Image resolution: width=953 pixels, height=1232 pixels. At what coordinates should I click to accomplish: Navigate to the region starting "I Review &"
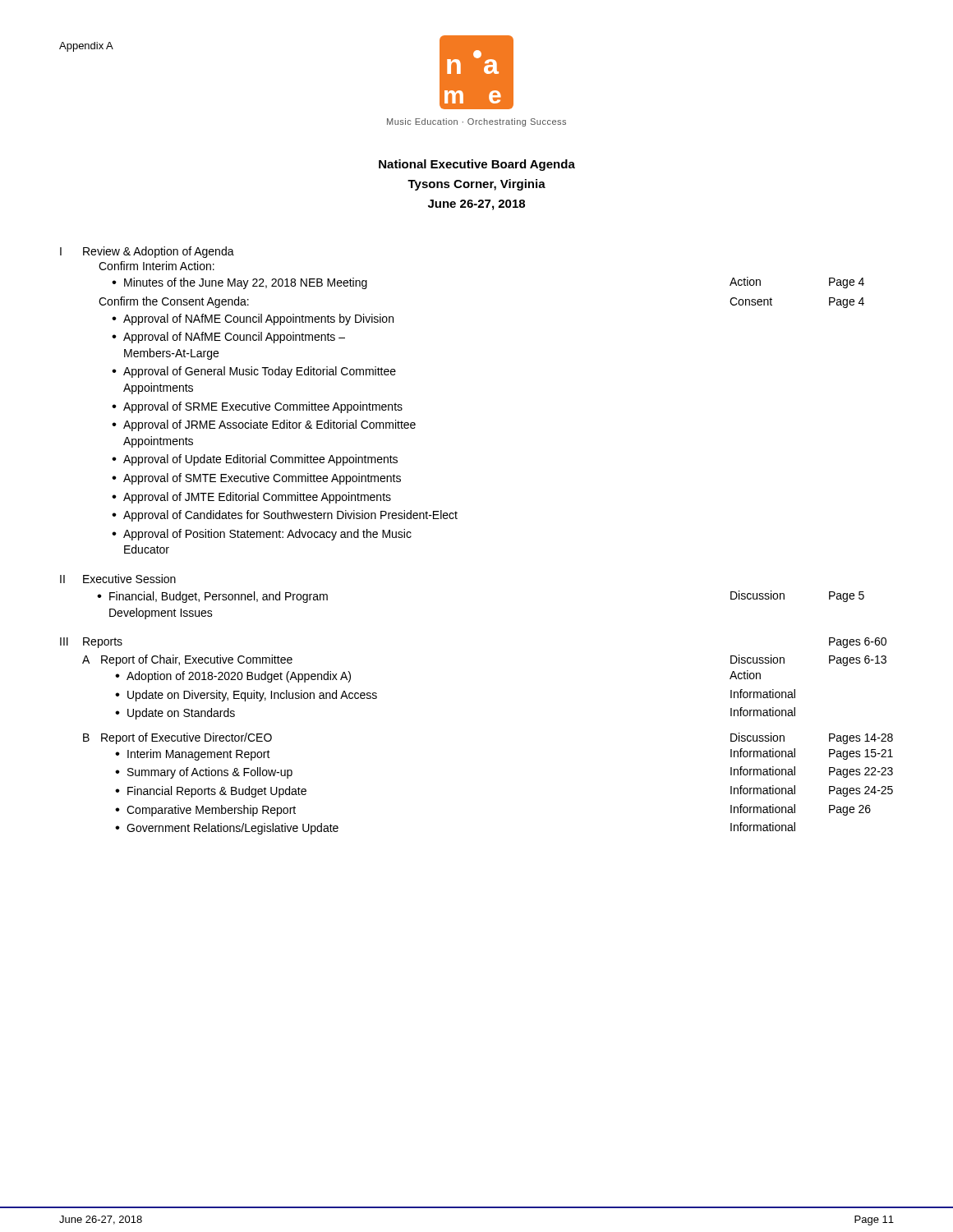pos(147,252)
